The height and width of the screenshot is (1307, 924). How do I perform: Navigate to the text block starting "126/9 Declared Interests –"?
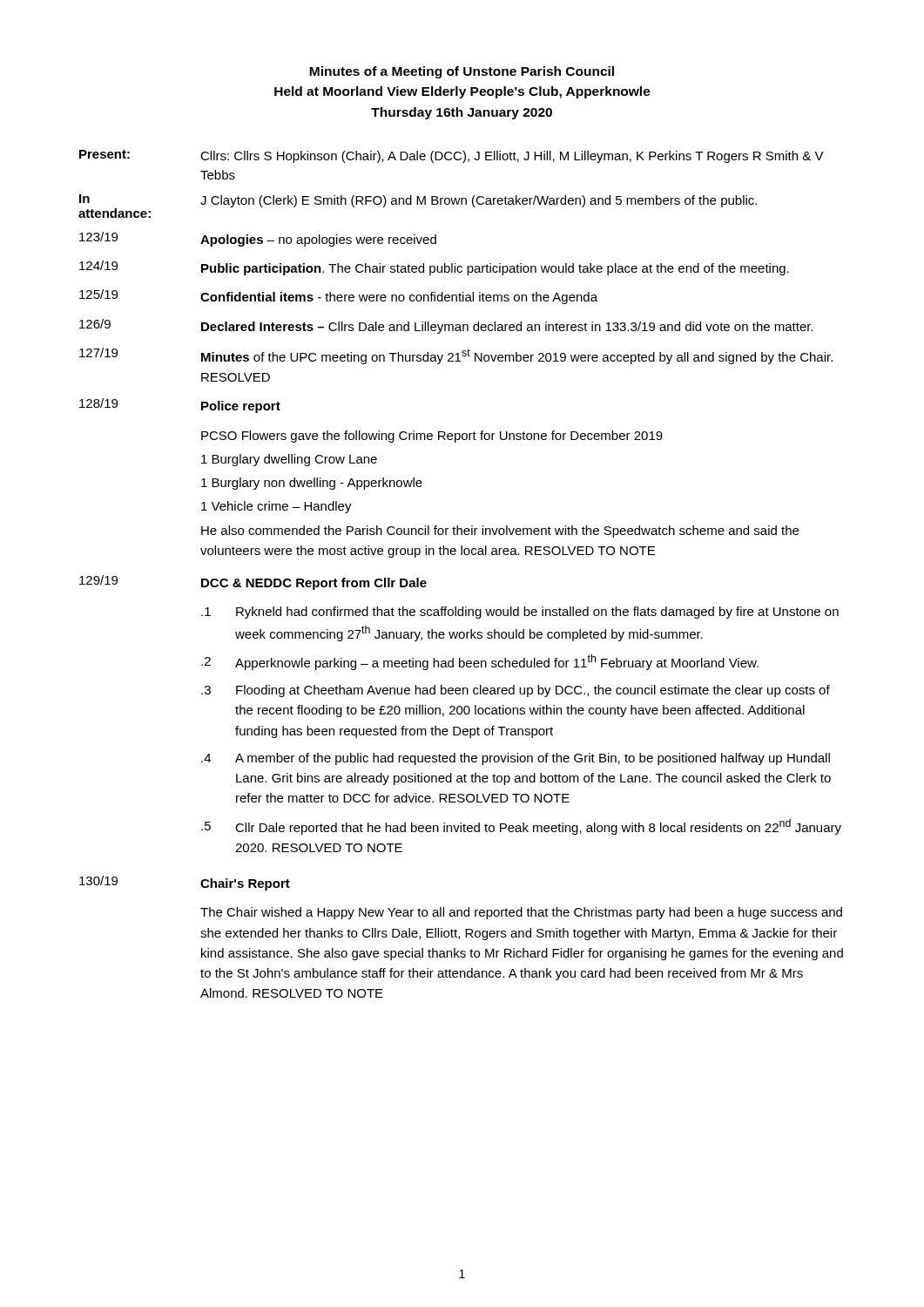tap(462, 326)
